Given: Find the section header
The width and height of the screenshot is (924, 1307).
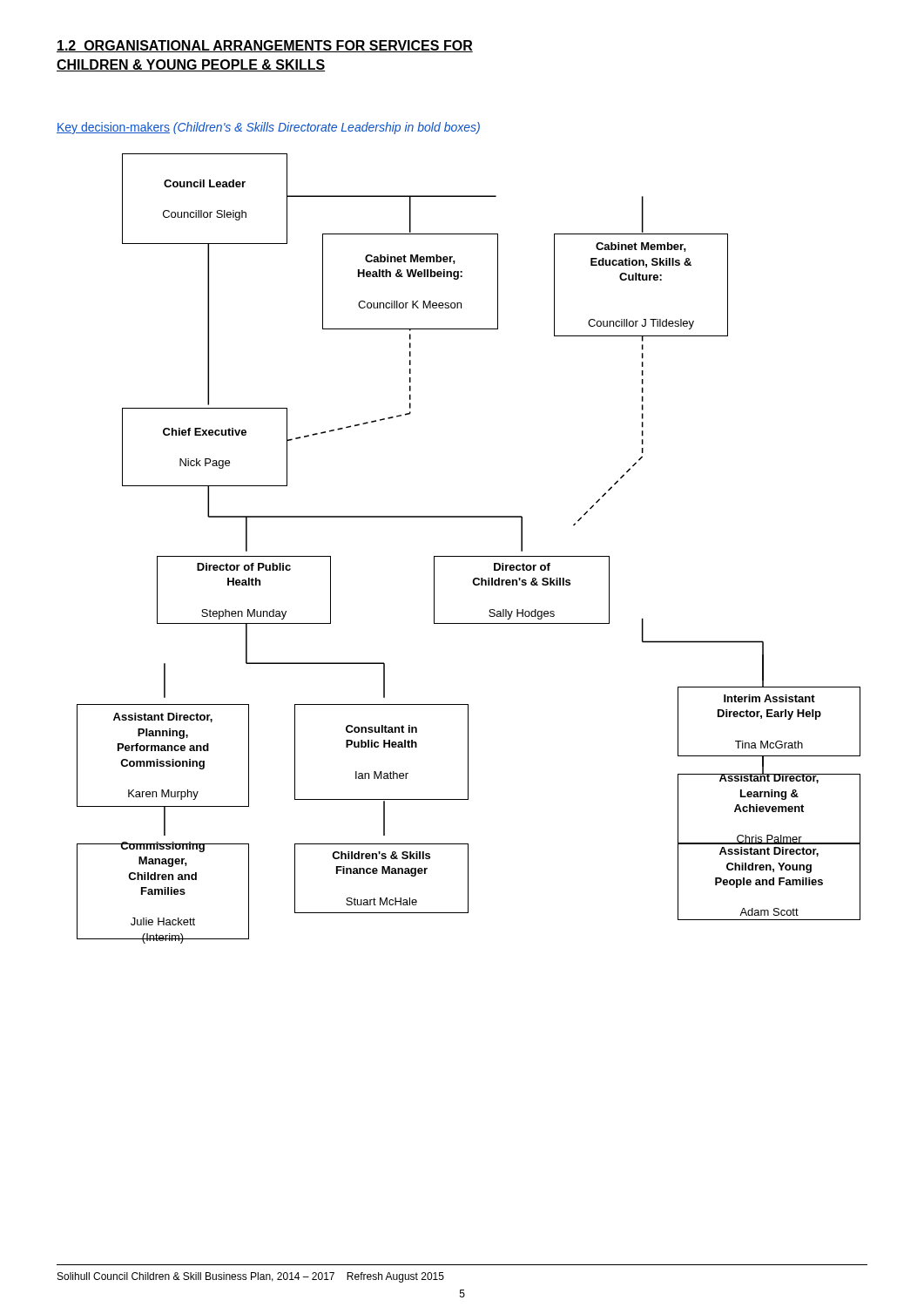Looking at the screenshot, I should tap(265, 56).
